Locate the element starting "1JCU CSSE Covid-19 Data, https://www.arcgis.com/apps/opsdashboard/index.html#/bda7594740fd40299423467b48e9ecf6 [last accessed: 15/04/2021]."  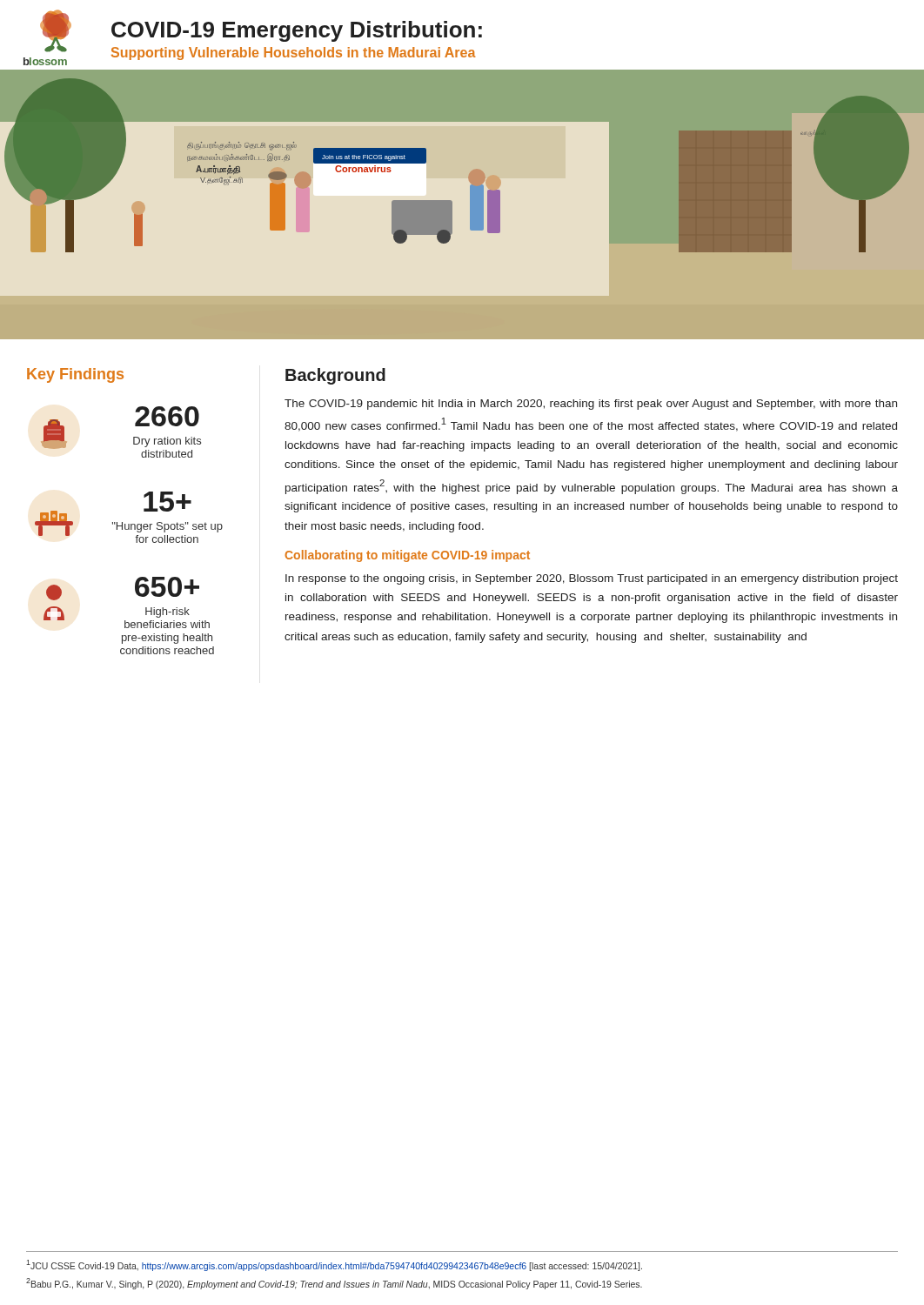tap(334, 1265)
